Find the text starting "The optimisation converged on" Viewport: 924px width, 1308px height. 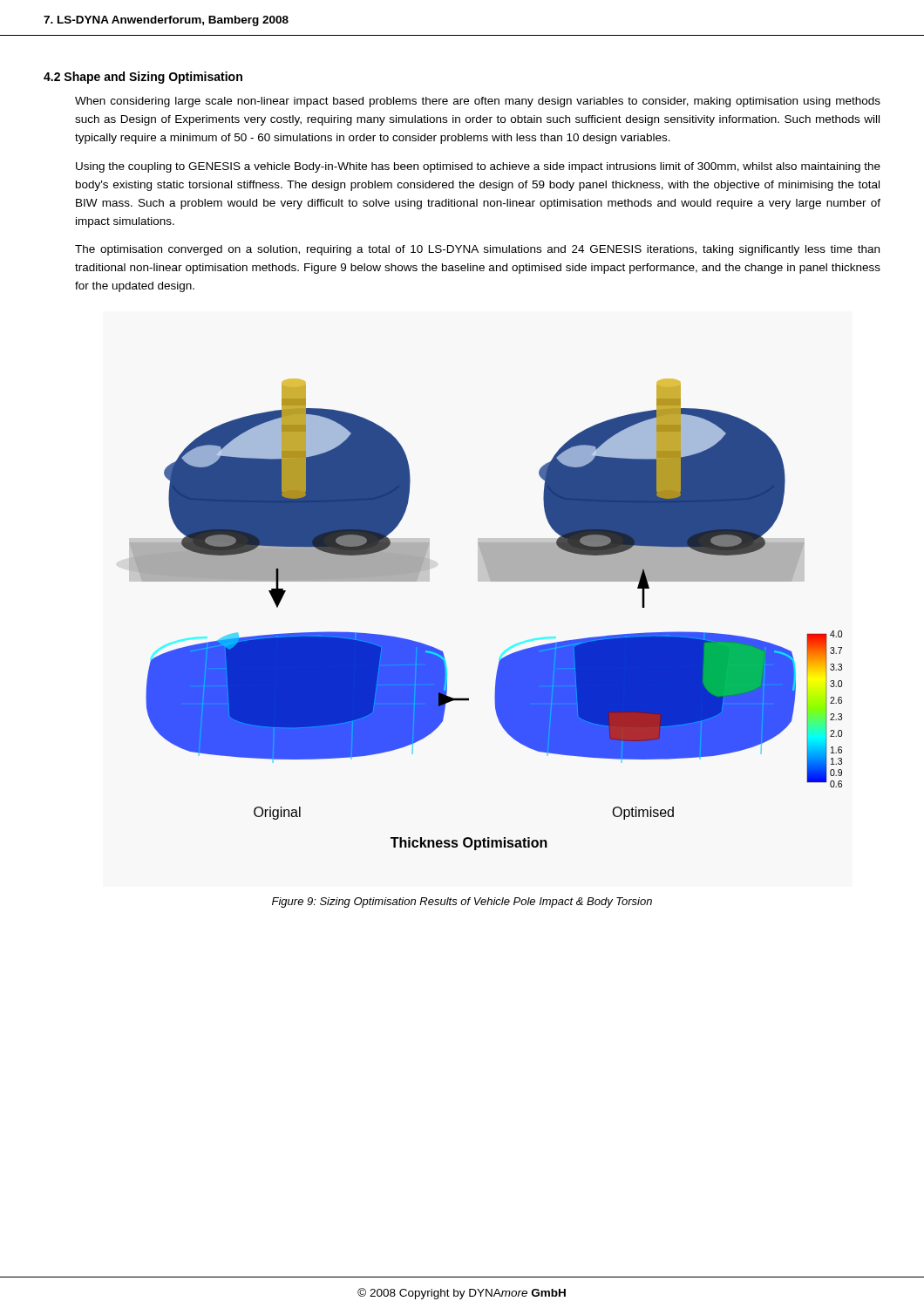(478, 268)
